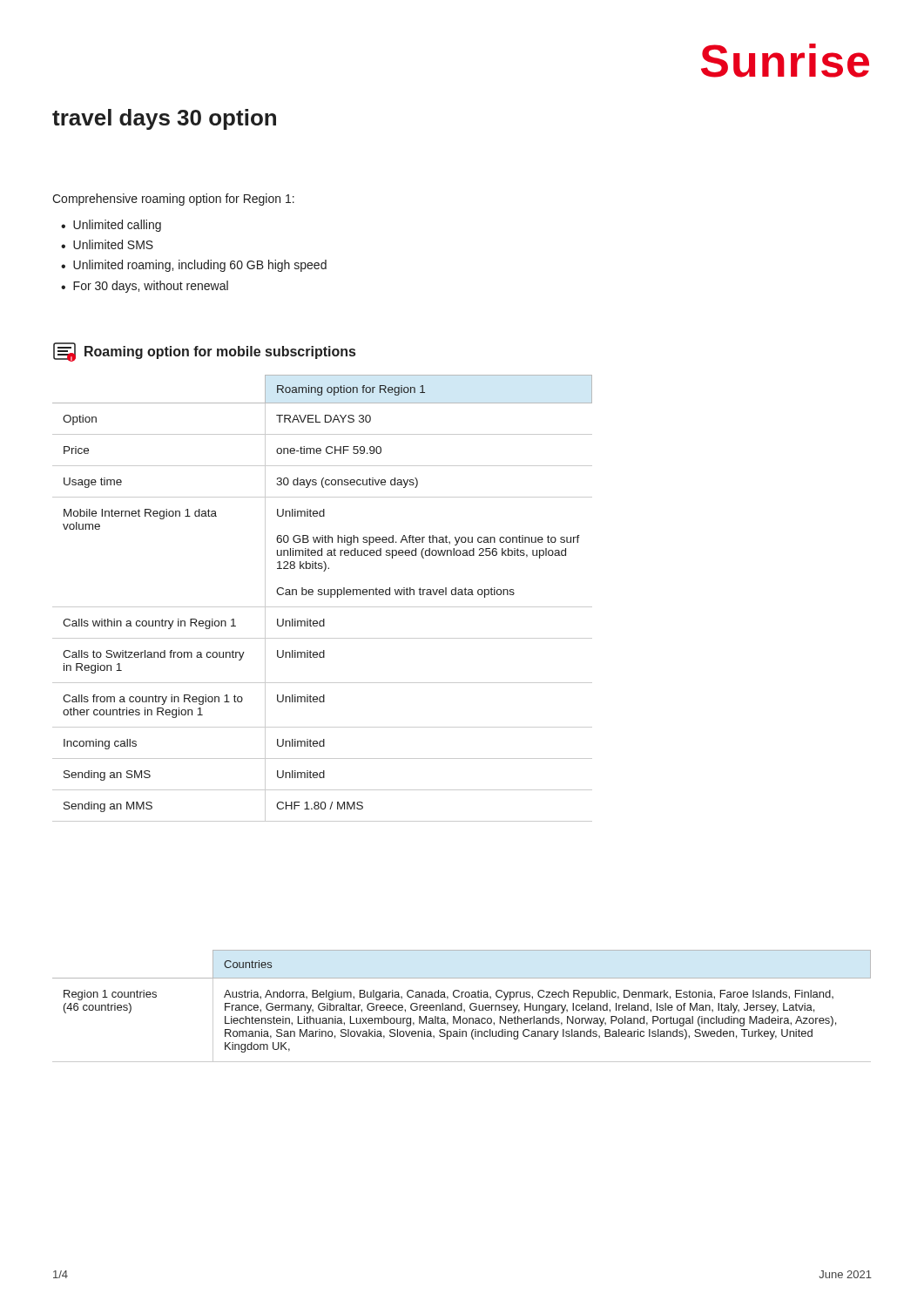The image size is (924, 1307).
Task: Point to the block starting "travel days 30 option"
Action: coord(165,118)
